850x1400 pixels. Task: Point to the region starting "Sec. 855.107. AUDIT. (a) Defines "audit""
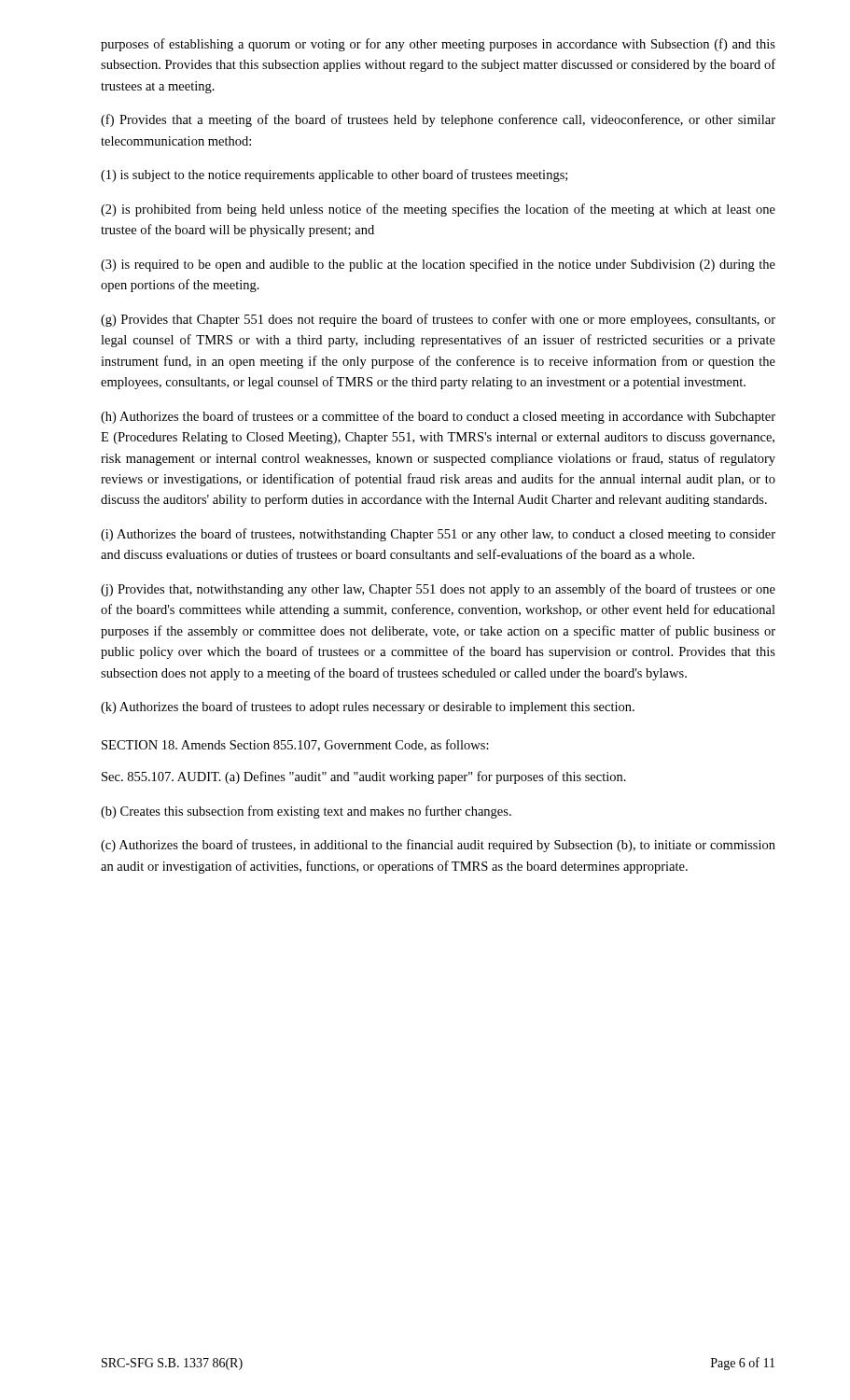point(364,777)
